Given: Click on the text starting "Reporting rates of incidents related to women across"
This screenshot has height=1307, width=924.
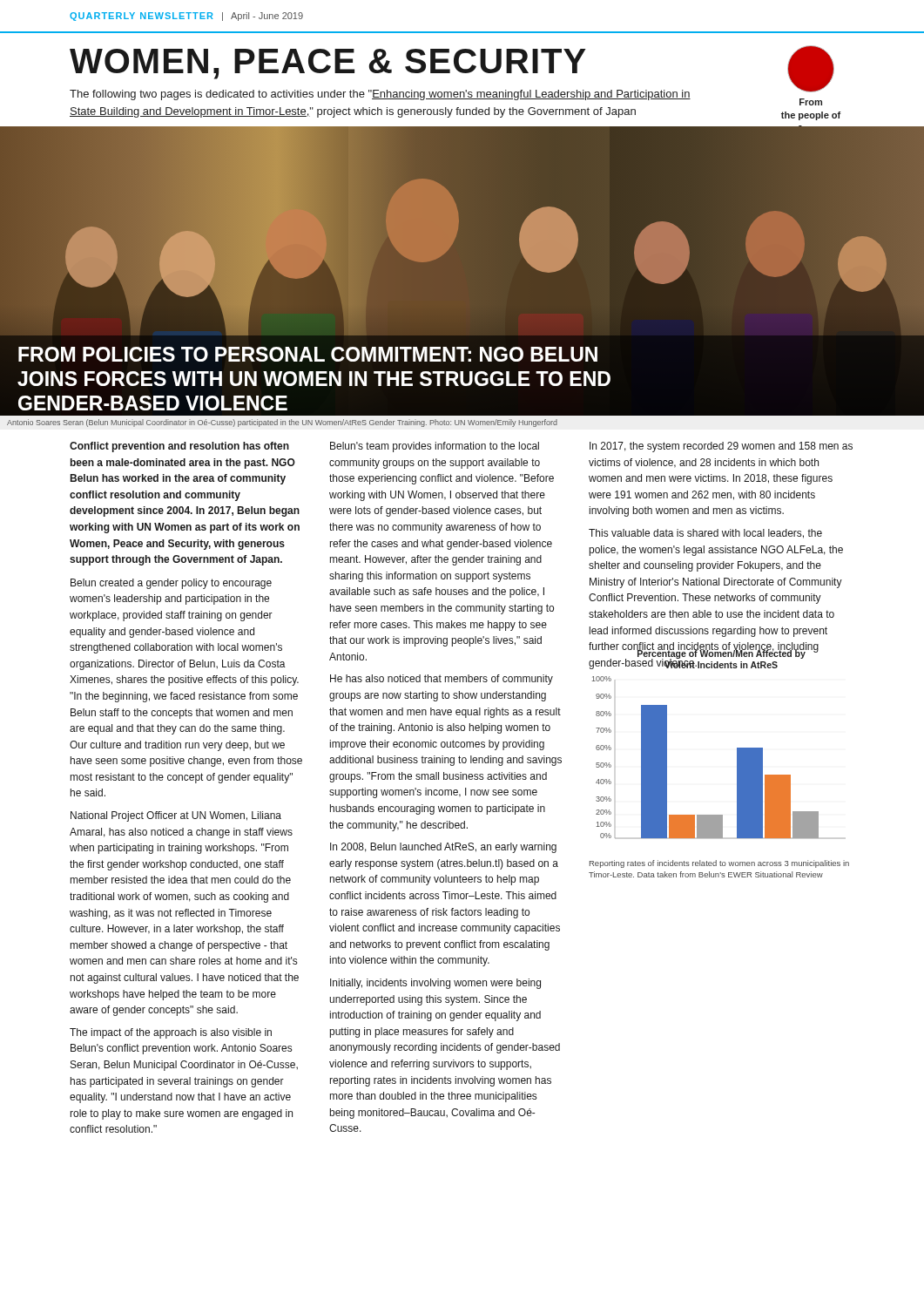Looking at the screenshot, I should tap(719, 869).
